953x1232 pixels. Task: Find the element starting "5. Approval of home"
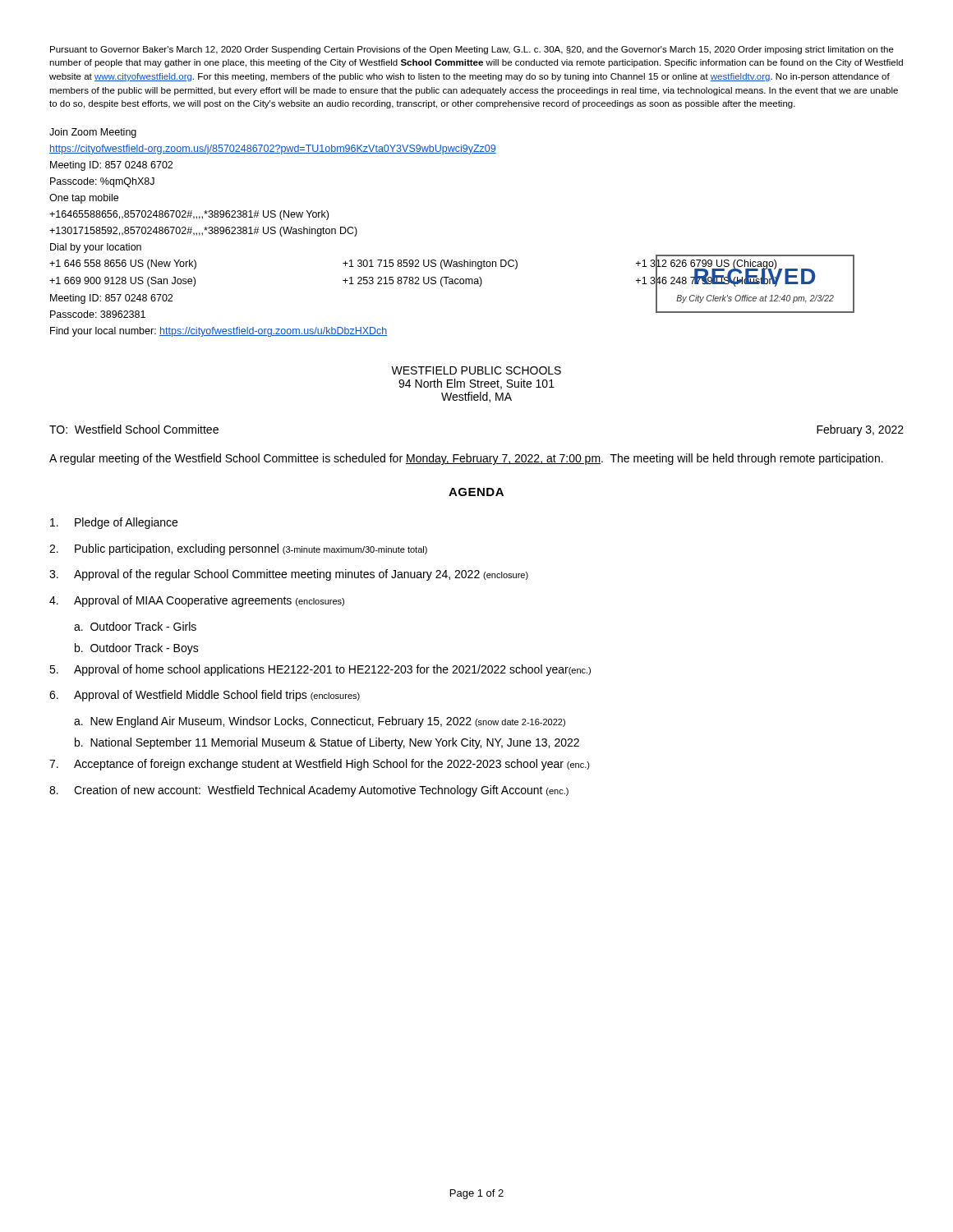(x=320, y=670)
